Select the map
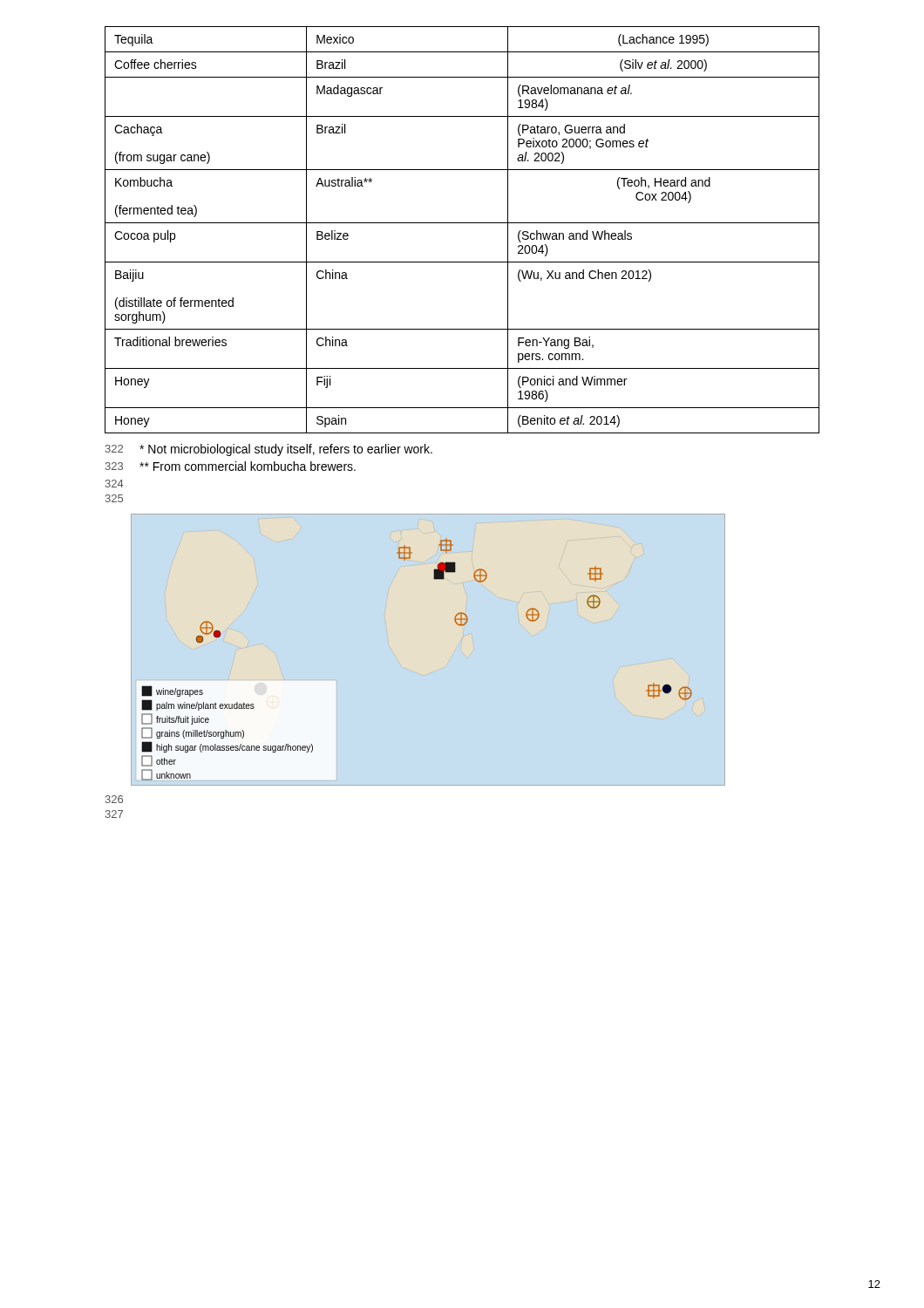The height and width of the screenshot is (1308, 924). point(475,650)
